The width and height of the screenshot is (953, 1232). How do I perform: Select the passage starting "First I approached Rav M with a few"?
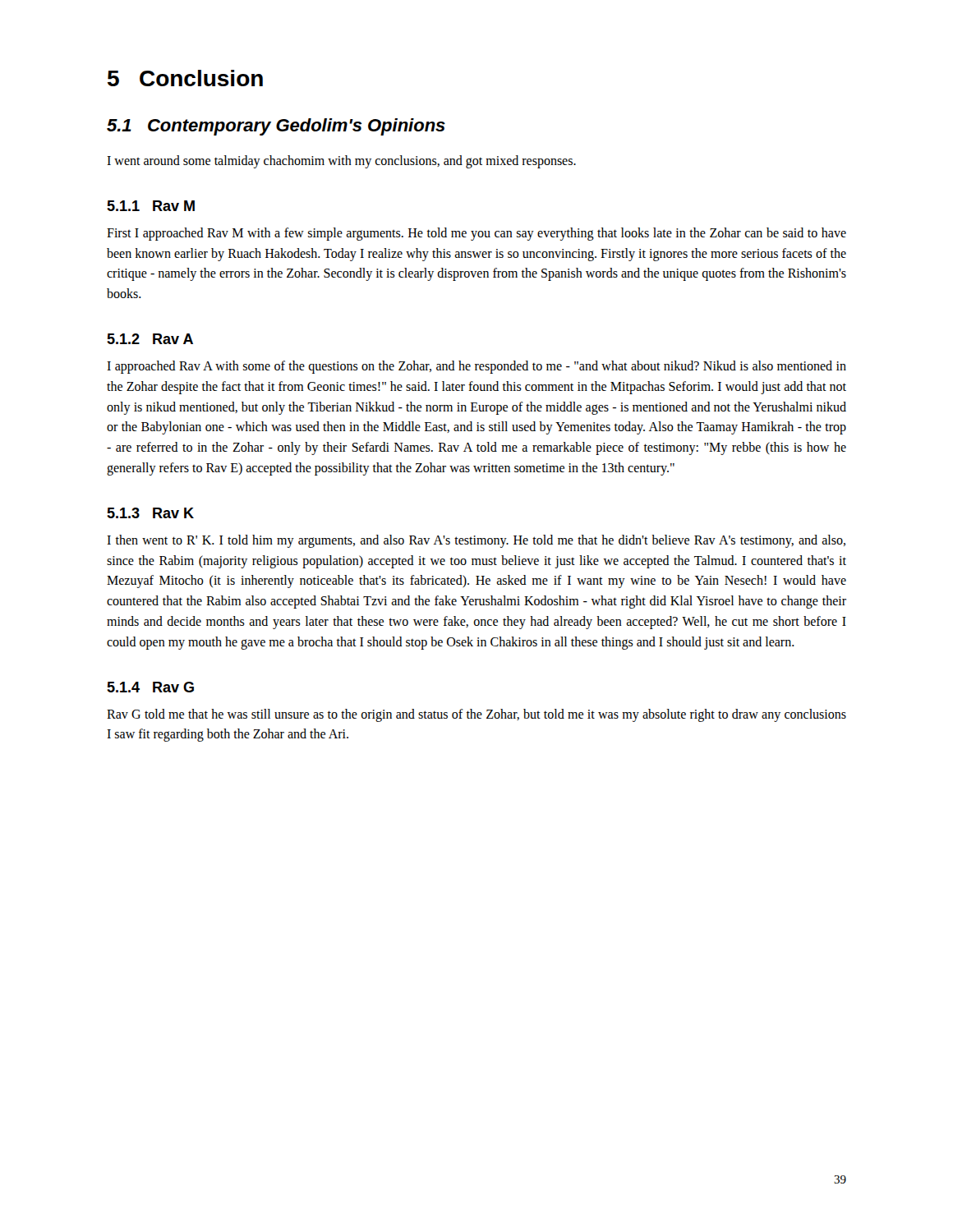476,264
